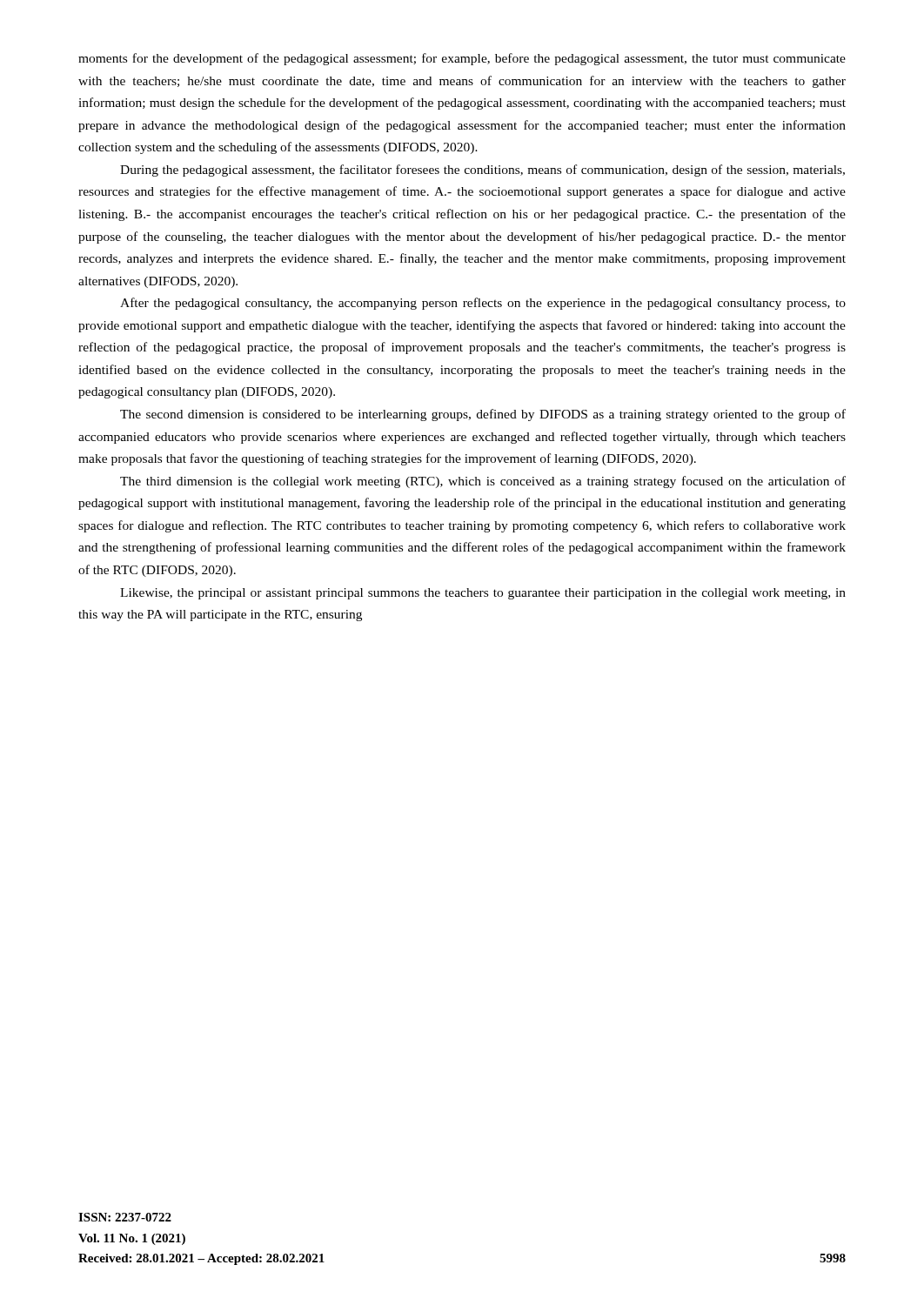Viewport: 924px width, 1305px height.
Task: Find the text block with the text "moments for the development of the"
Action: (x=462, y=102)
